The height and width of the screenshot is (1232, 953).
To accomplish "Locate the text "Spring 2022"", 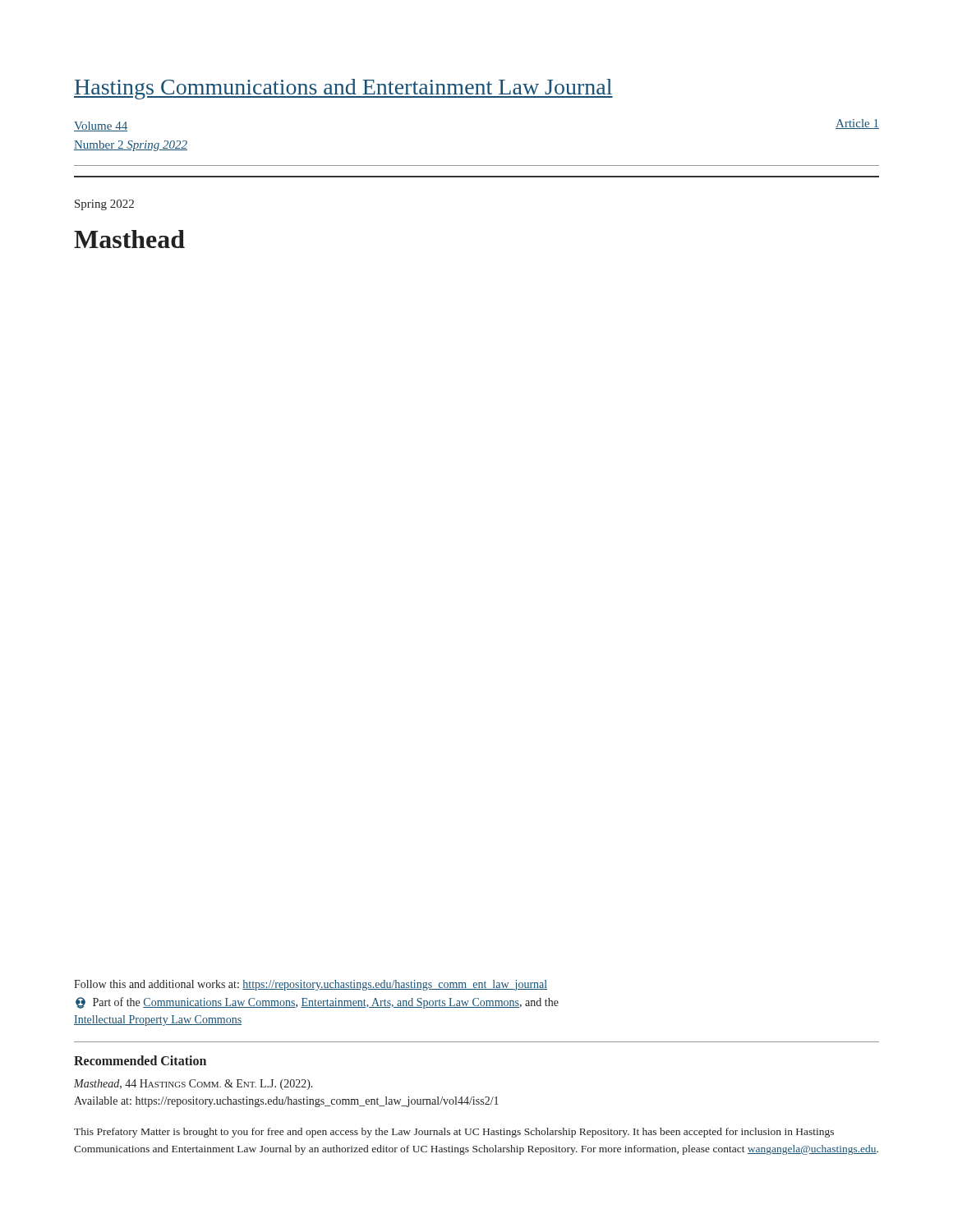I will 104,204.
